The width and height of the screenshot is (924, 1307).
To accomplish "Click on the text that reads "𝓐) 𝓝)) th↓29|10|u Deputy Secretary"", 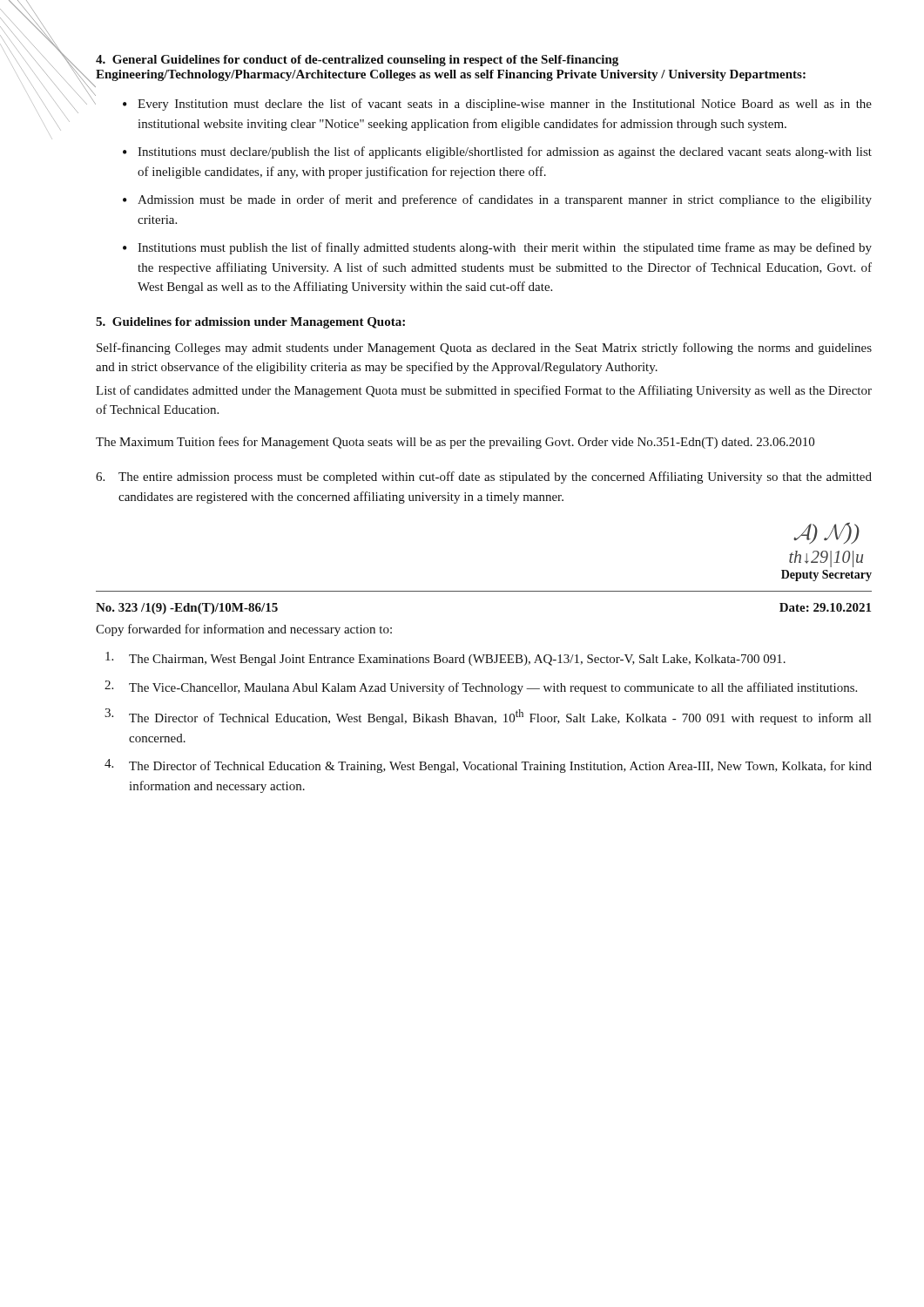I will point(826,550).
